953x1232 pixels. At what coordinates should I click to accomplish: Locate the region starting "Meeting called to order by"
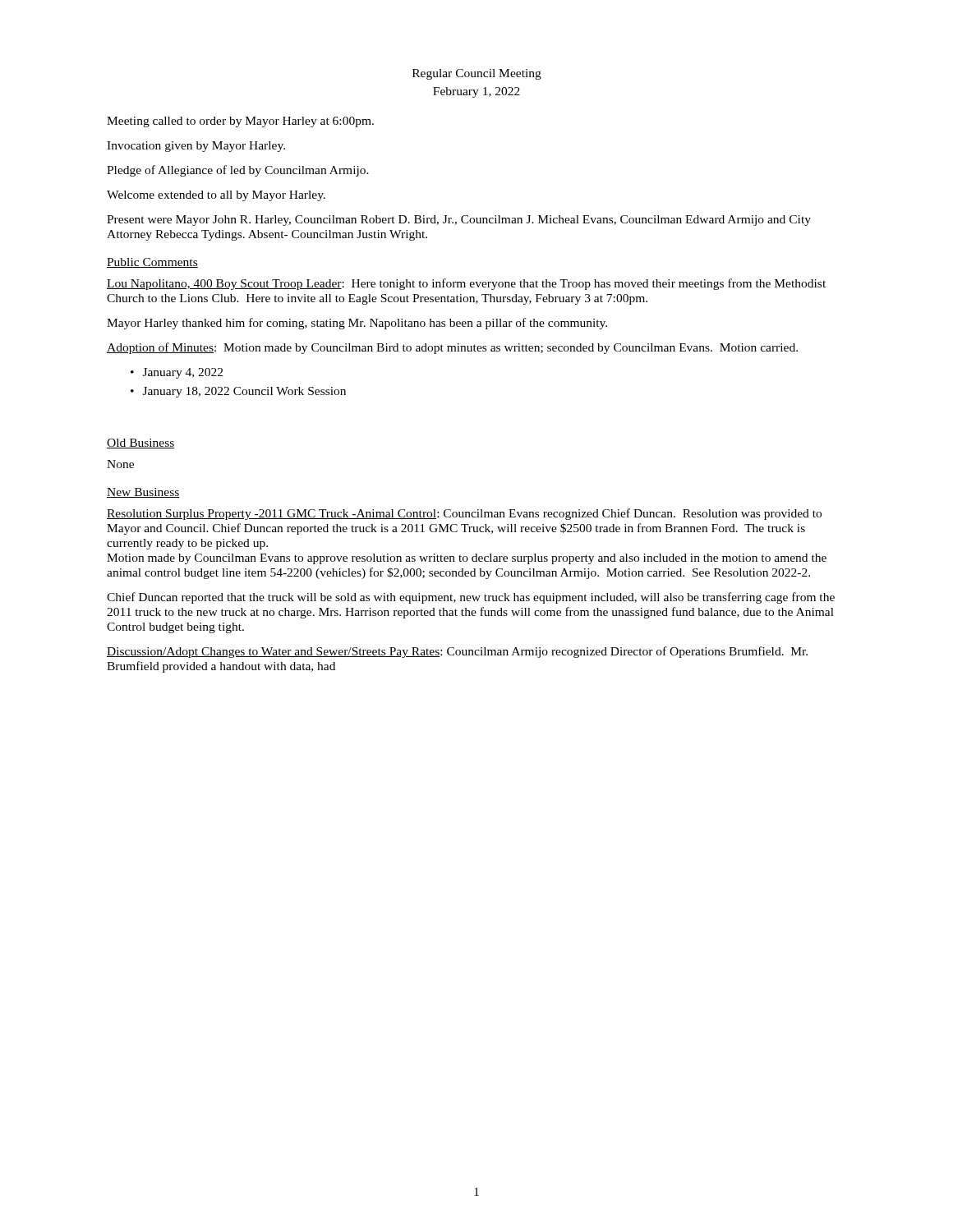pos(241,120)
